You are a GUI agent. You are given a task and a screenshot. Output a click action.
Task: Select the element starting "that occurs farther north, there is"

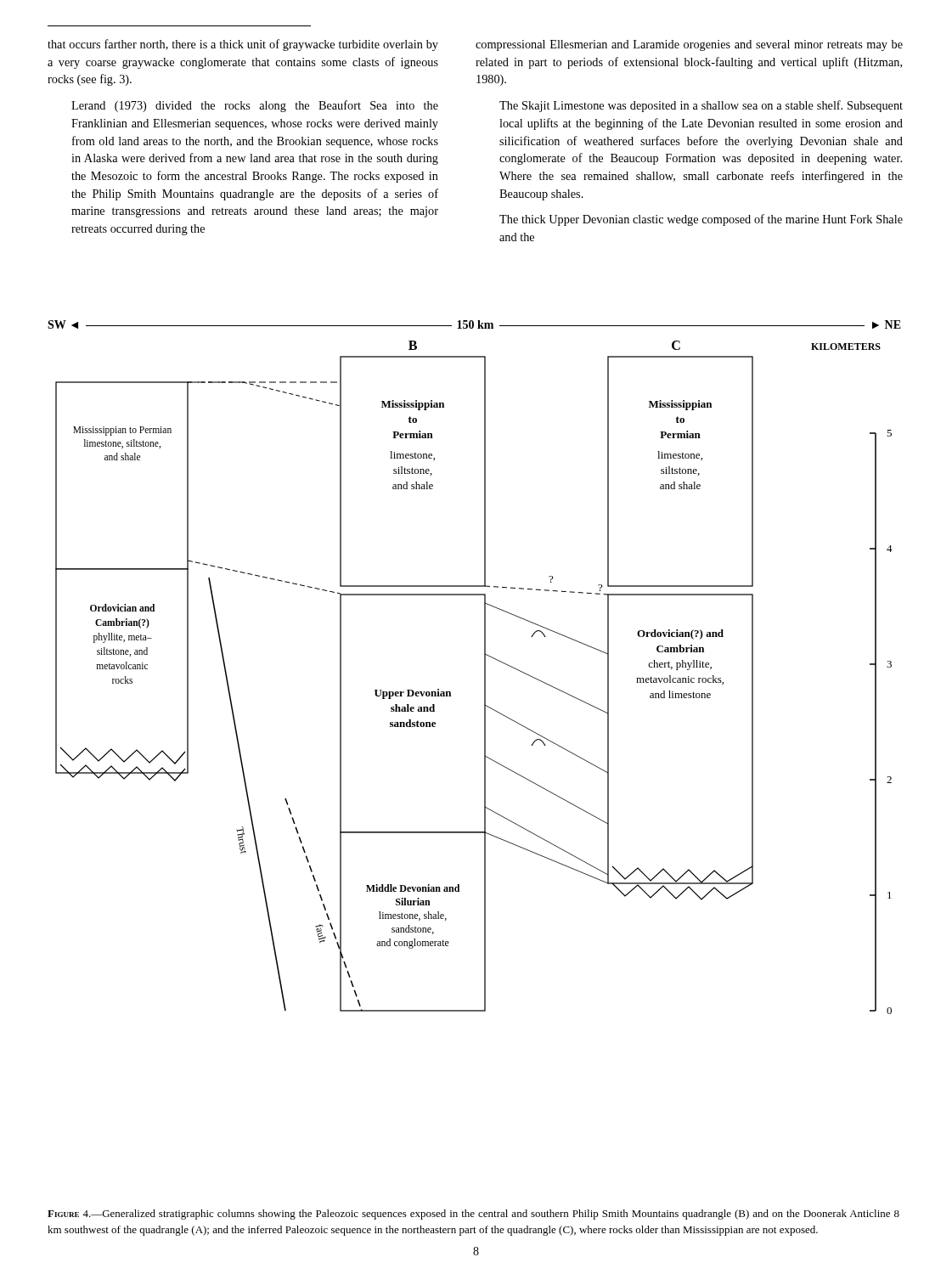243,137
